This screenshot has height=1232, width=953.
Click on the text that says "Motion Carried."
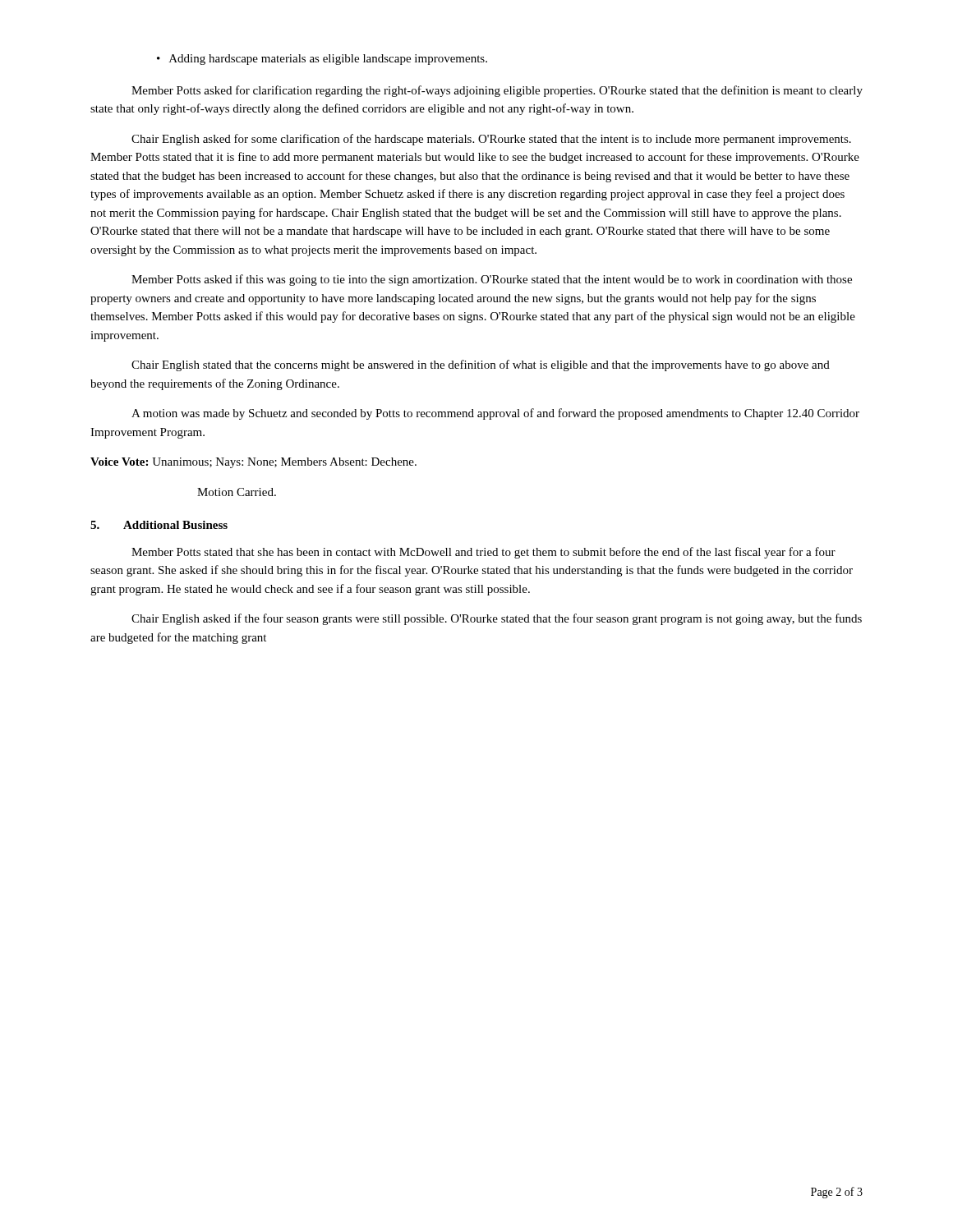[237, 492]
